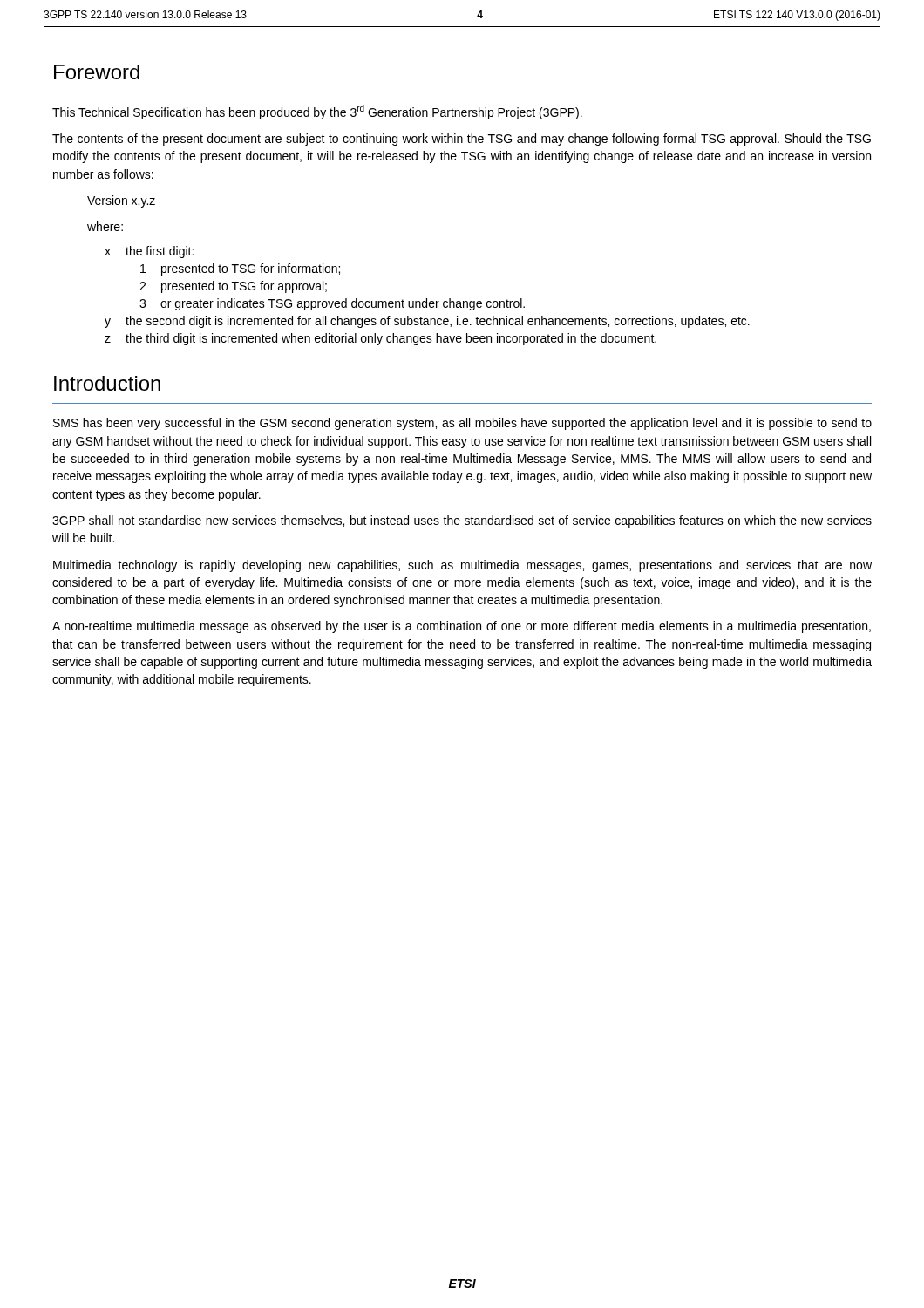
Task: Find the list item that reads "z the third digit is incremented"
Action: [381, 339]
